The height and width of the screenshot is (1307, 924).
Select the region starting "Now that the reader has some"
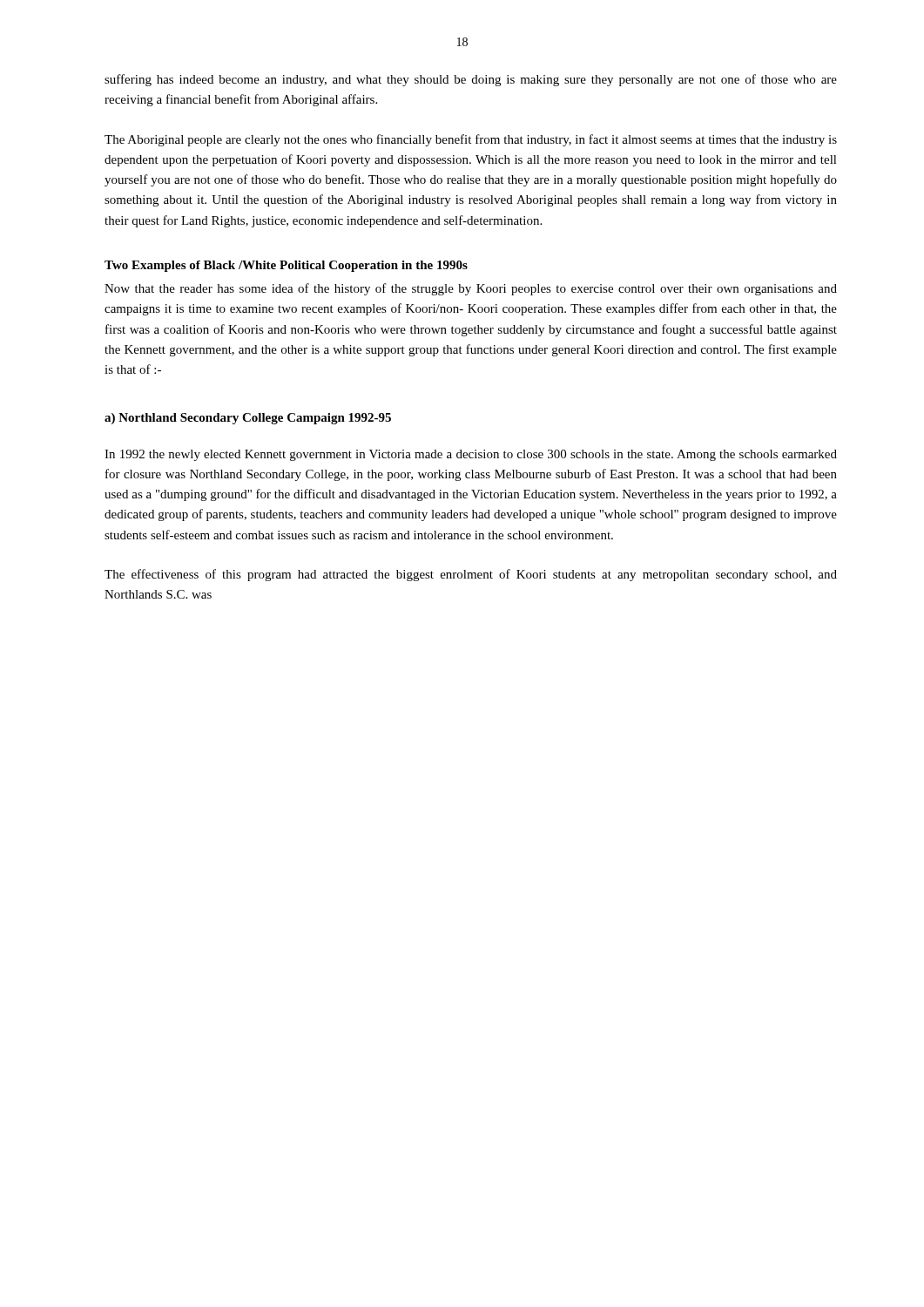tap(471, 329)
